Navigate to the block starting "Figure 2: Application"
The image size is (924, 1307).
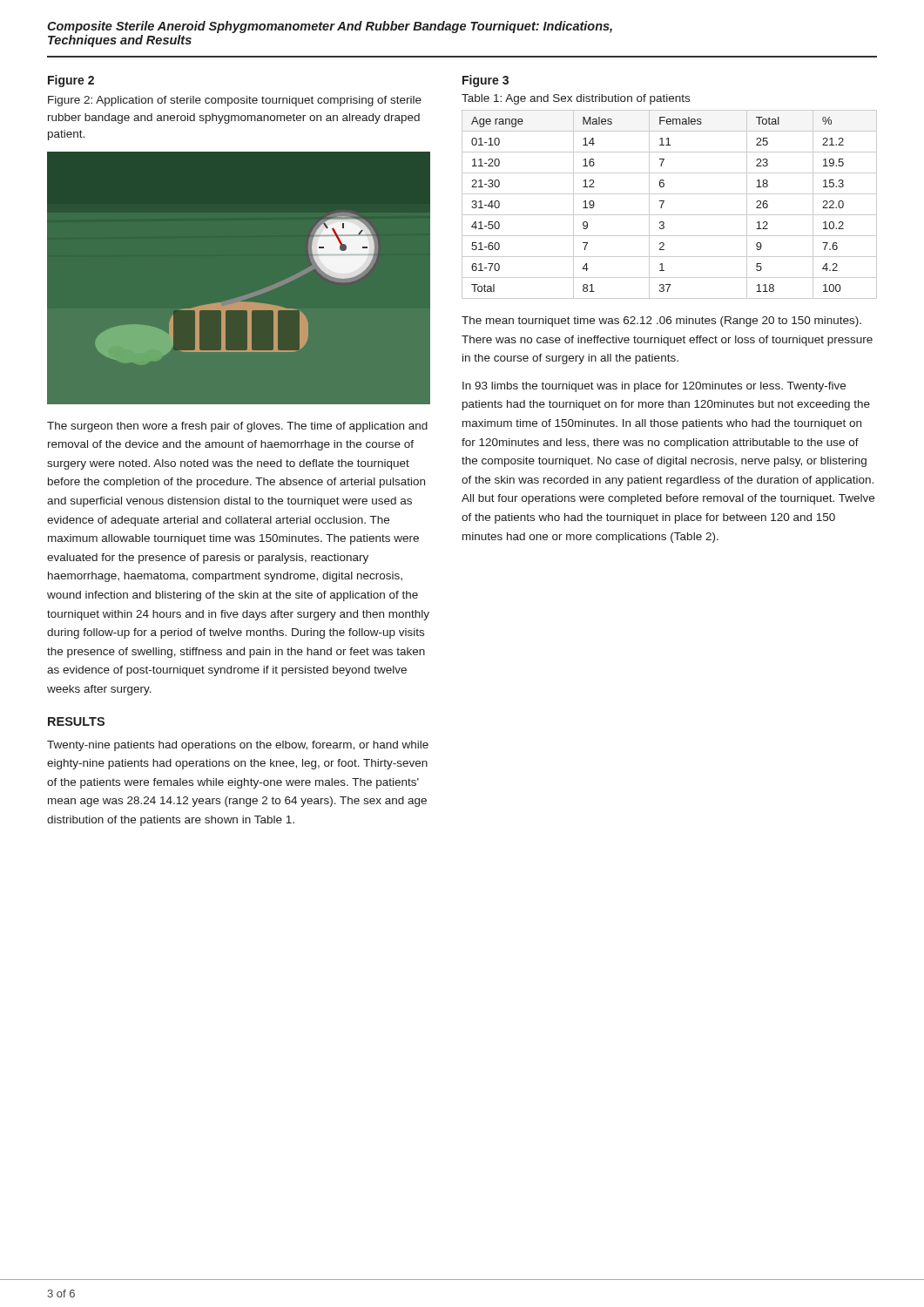234,117
